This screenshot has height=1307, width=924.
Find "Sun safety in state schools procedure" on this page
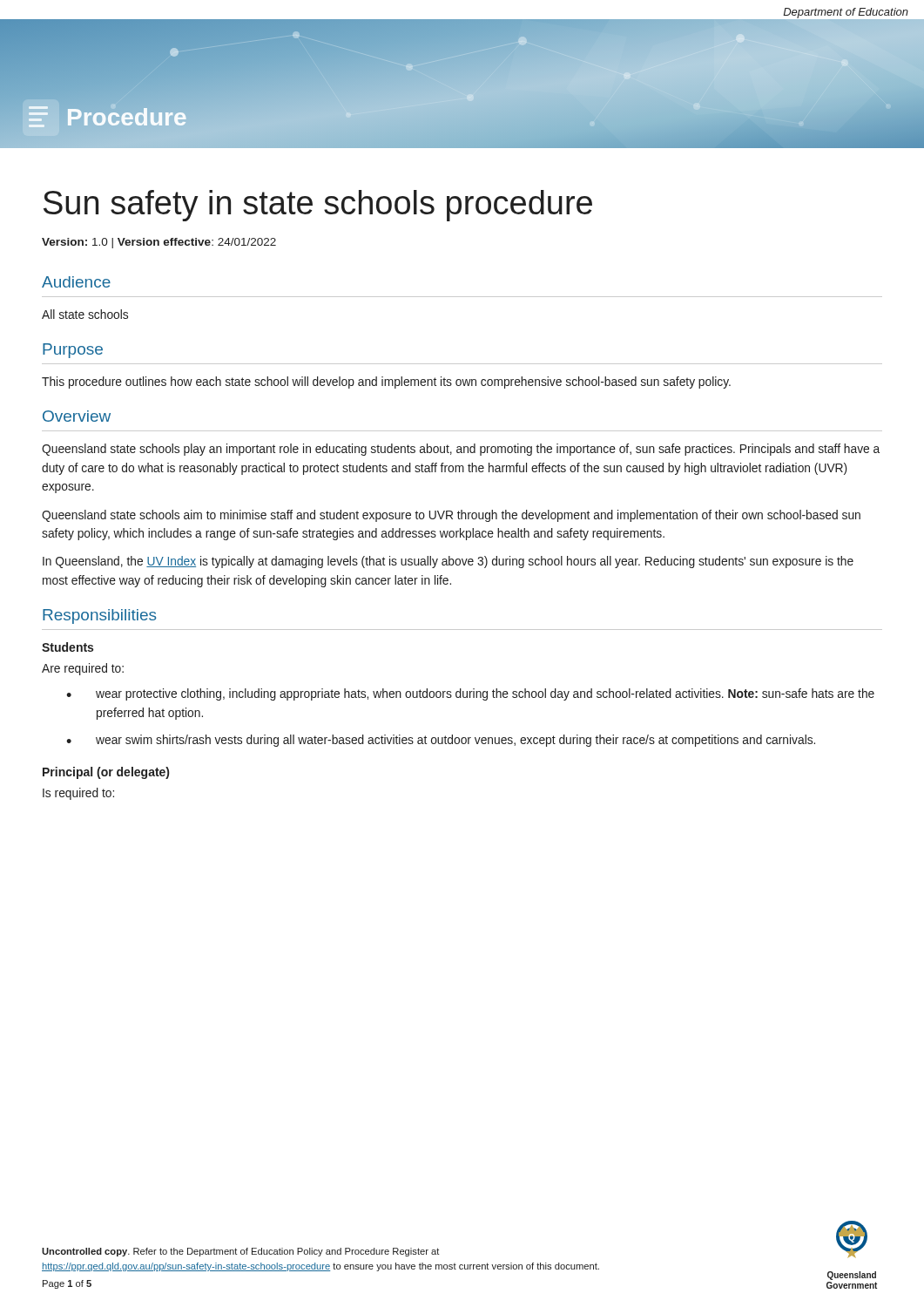tap(318, 203)
